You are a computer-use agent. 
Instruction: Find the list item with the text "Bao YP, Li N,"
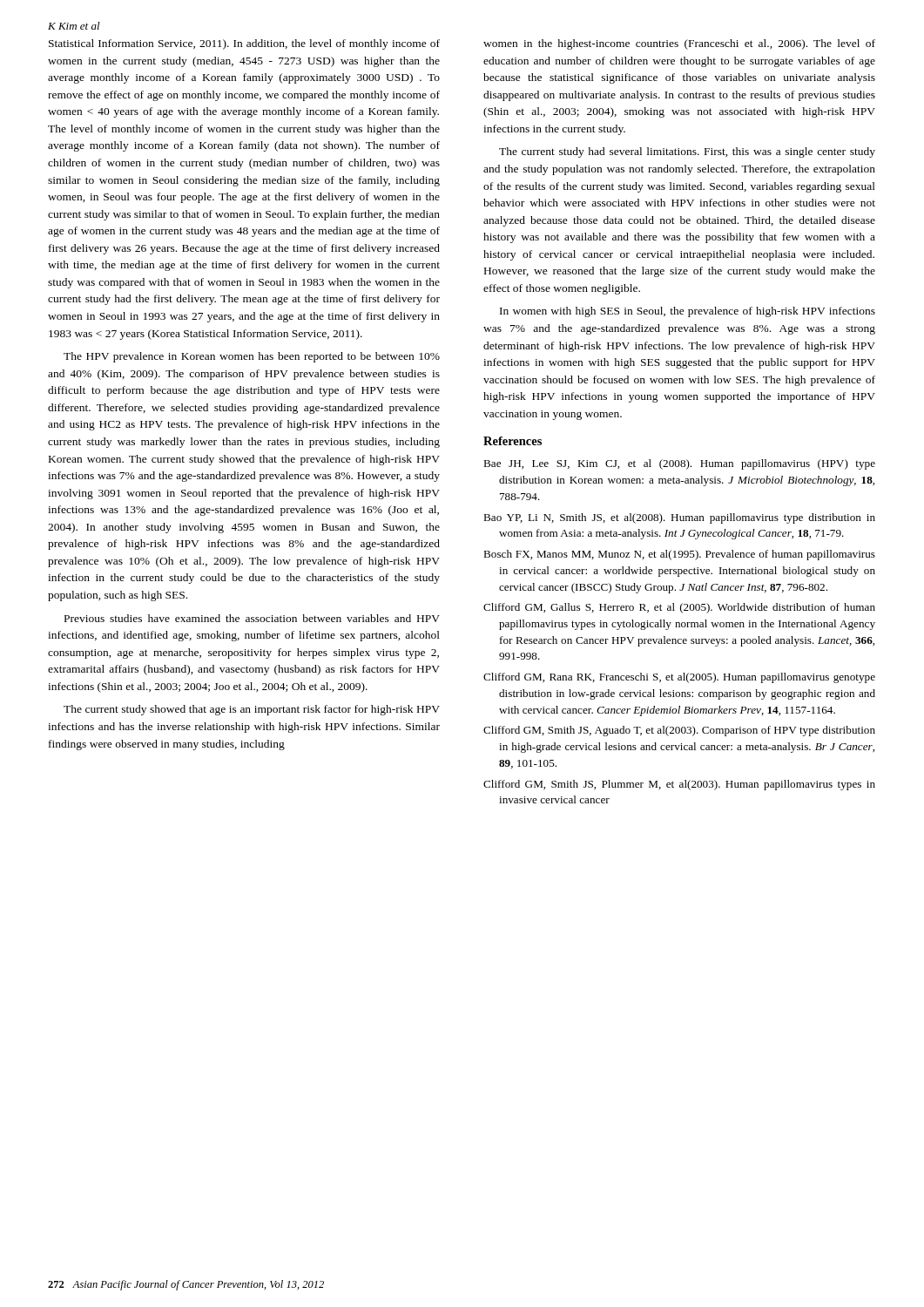[x=679, y=525]
